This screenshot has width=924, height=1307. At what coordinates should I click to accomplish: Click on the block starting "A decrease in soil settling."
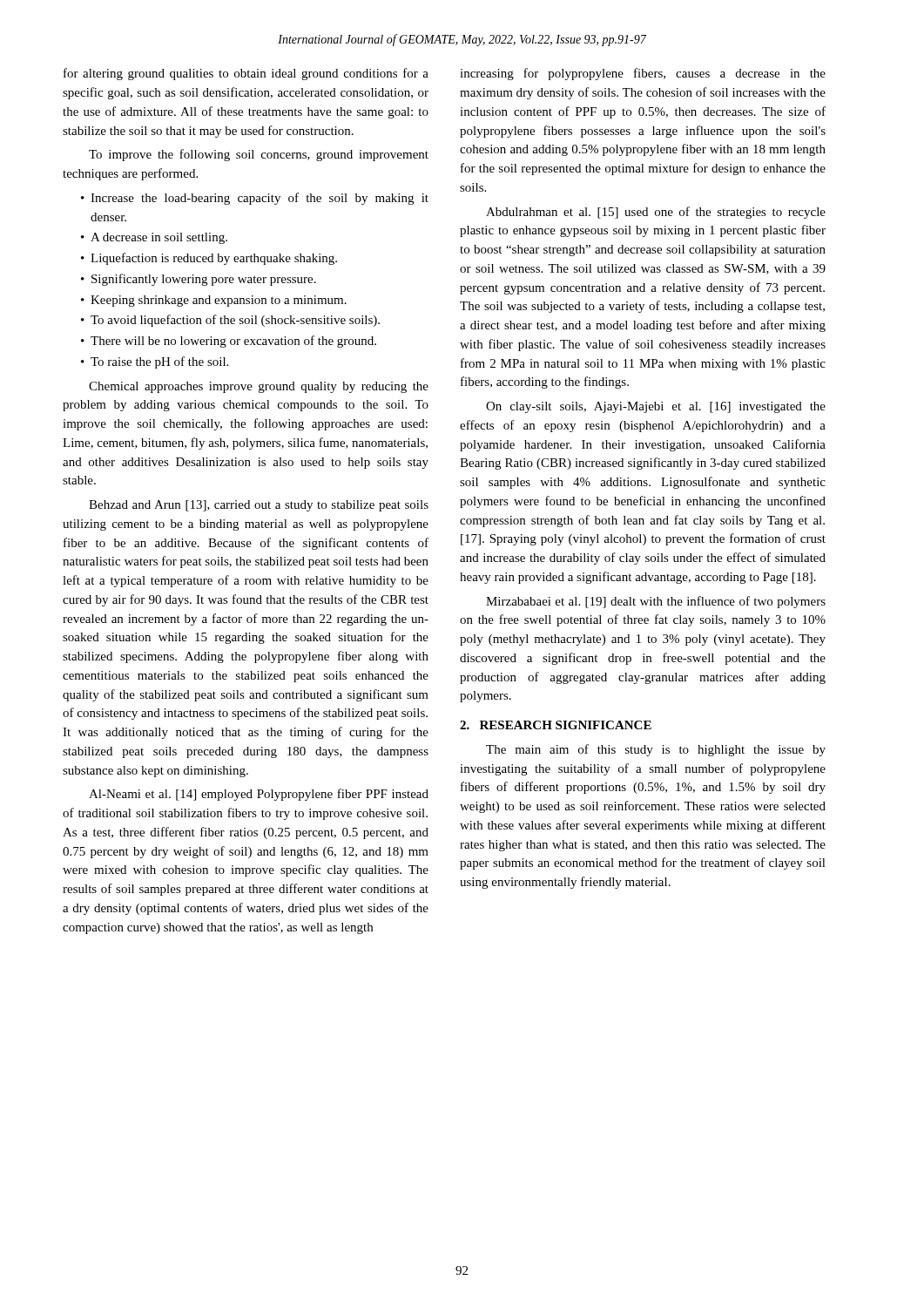pyautogui.click(x=159, y=237)
